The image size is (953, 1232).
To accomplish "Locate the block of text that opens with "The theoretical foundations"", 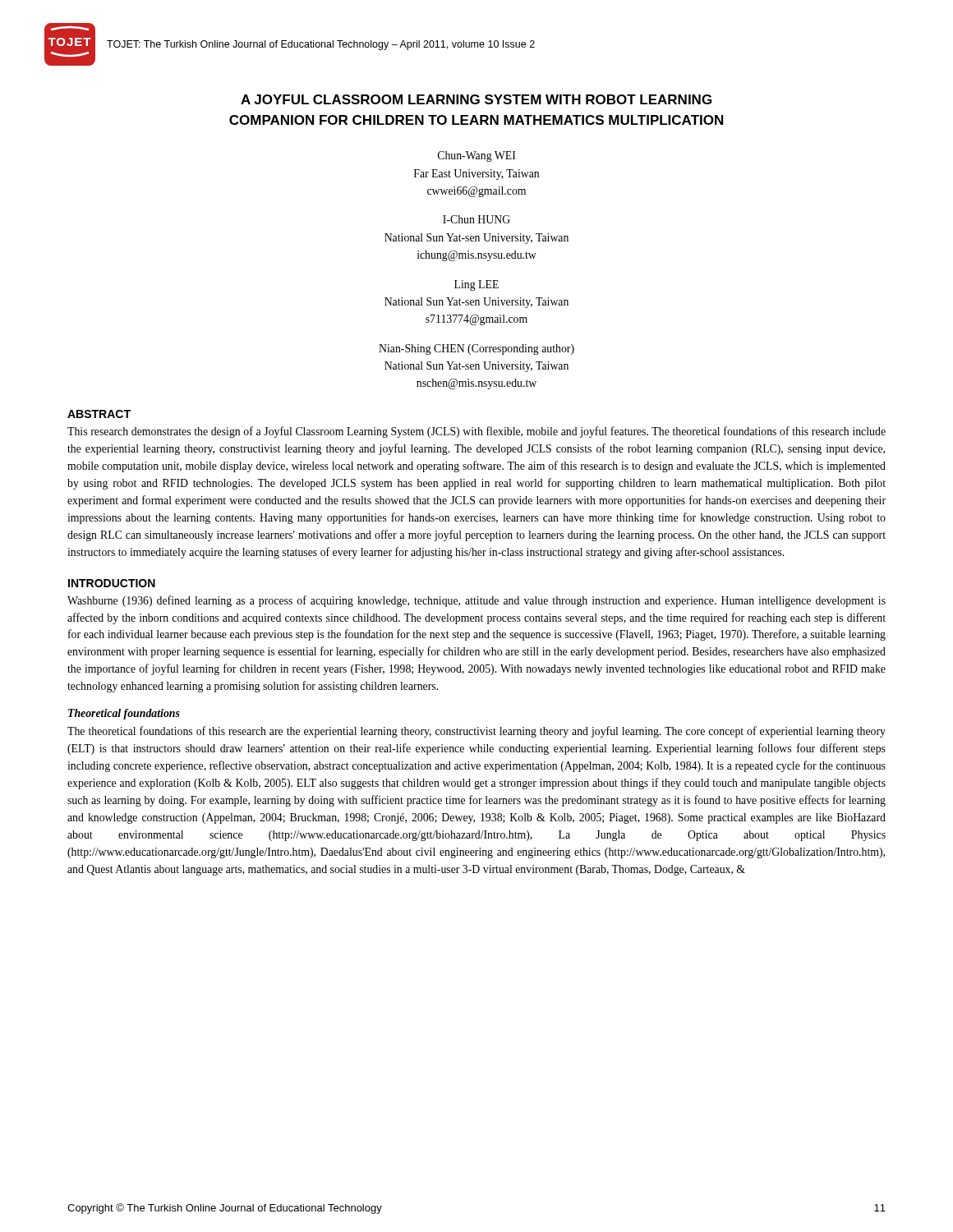I will pos(476,801).
